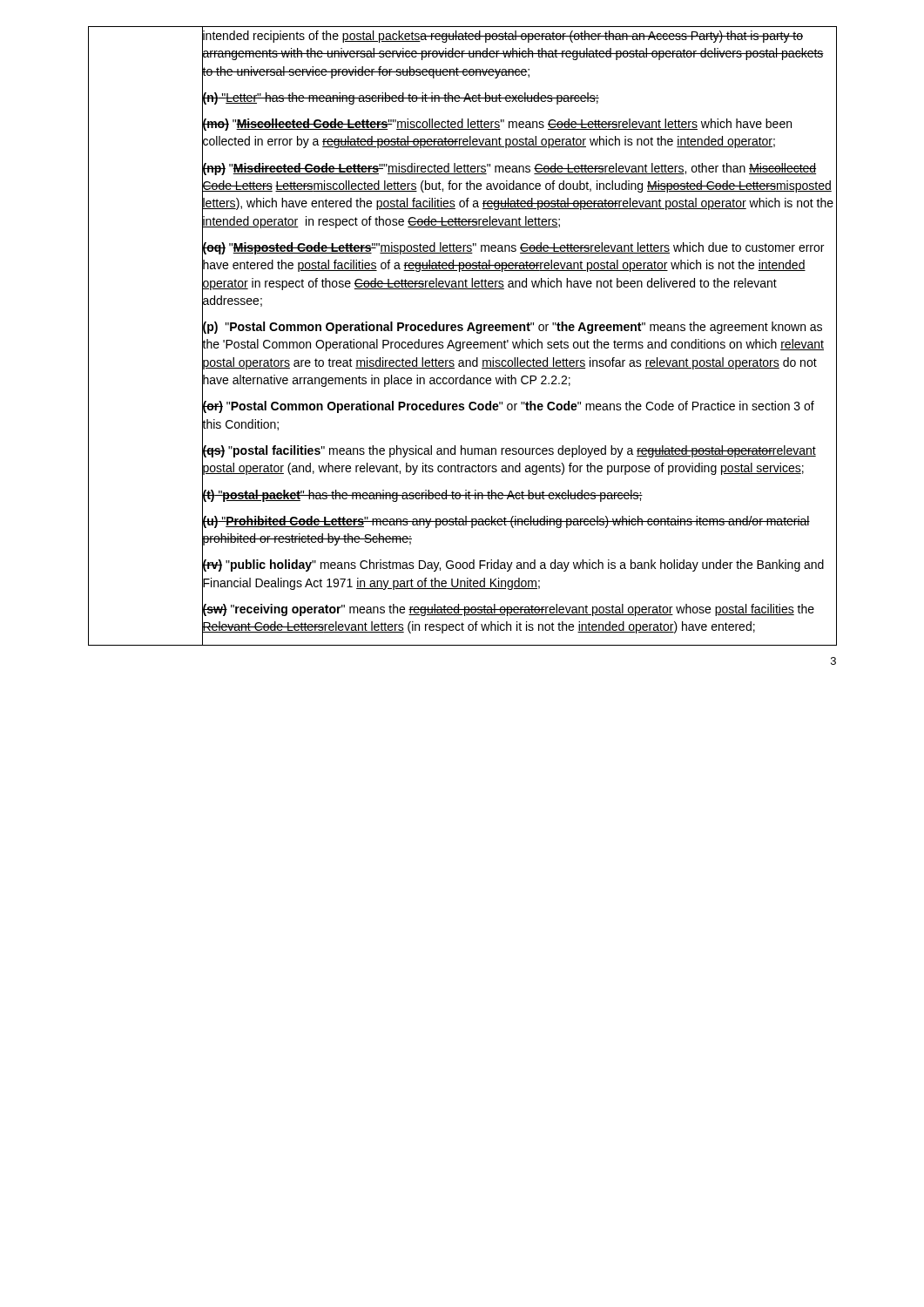Navigate to the text block starting "(np) "Misdirected Code Letters""misdirected letters" means Code Lettersrelevant"
924x1307 pixels.
[x=518, y=194]
